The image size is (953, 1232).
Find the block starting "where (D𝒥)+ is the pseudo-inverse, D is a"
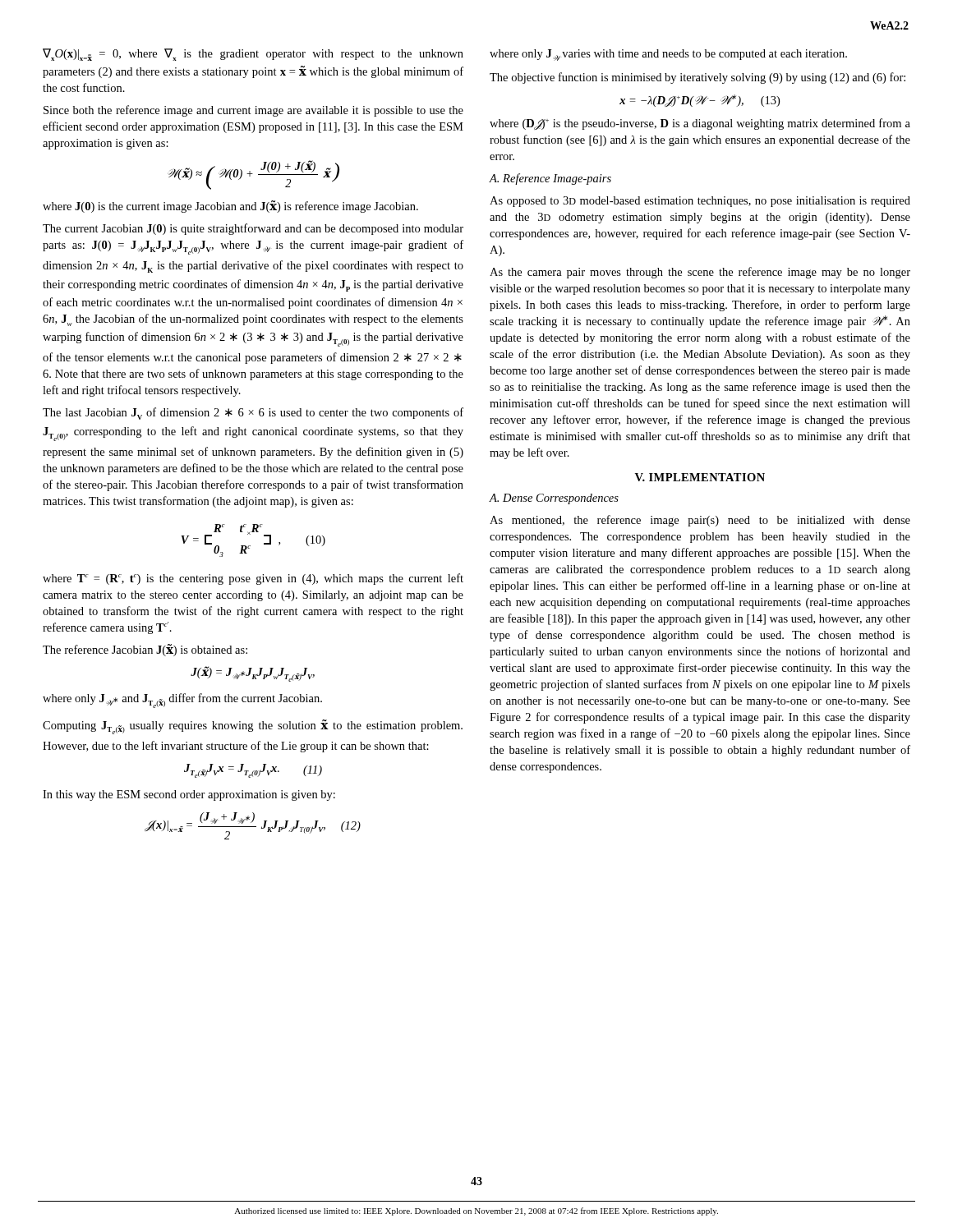tap(700, 140)
